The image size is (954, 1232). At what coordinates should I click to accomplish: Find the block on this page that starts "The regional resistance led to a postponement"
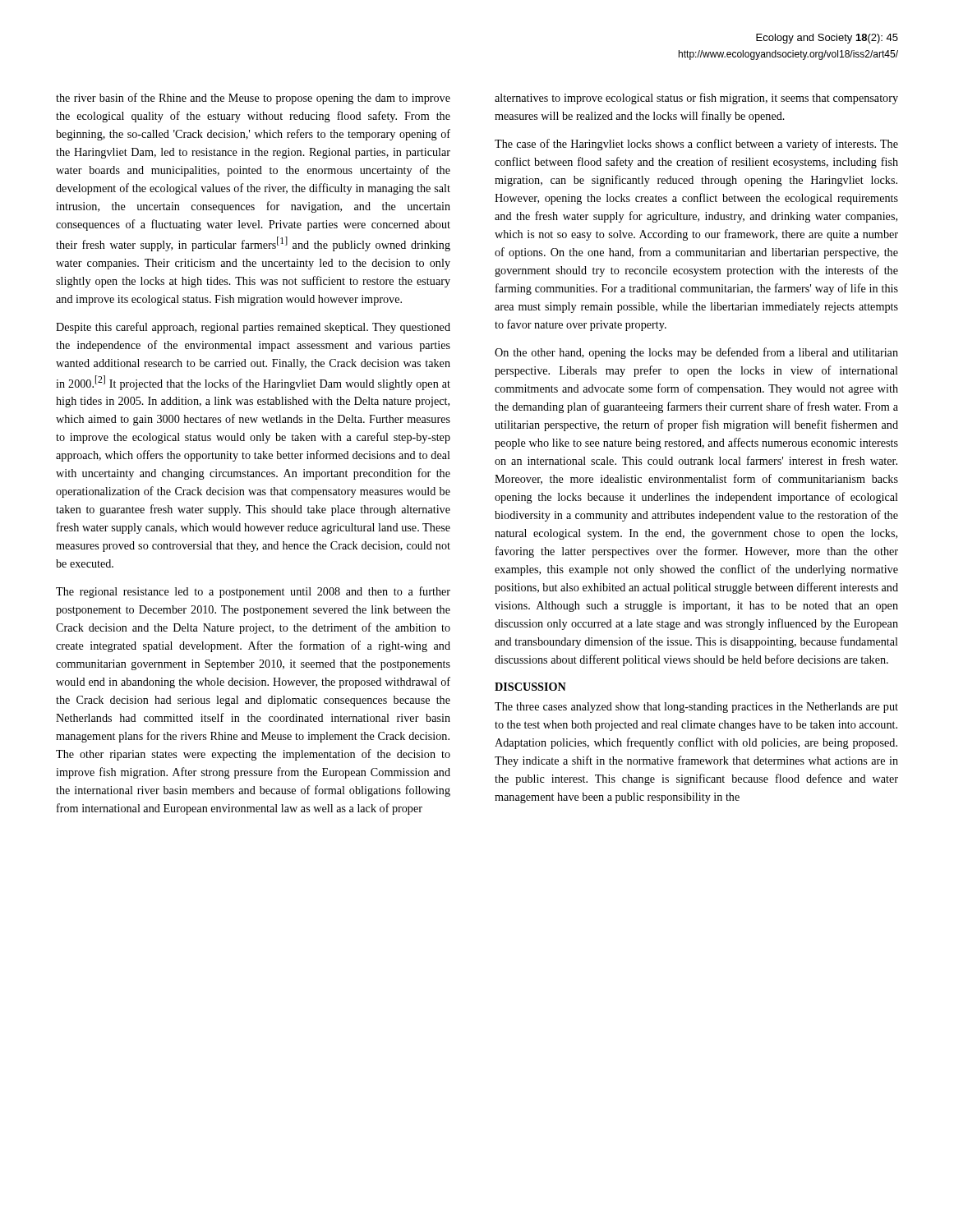253,700
